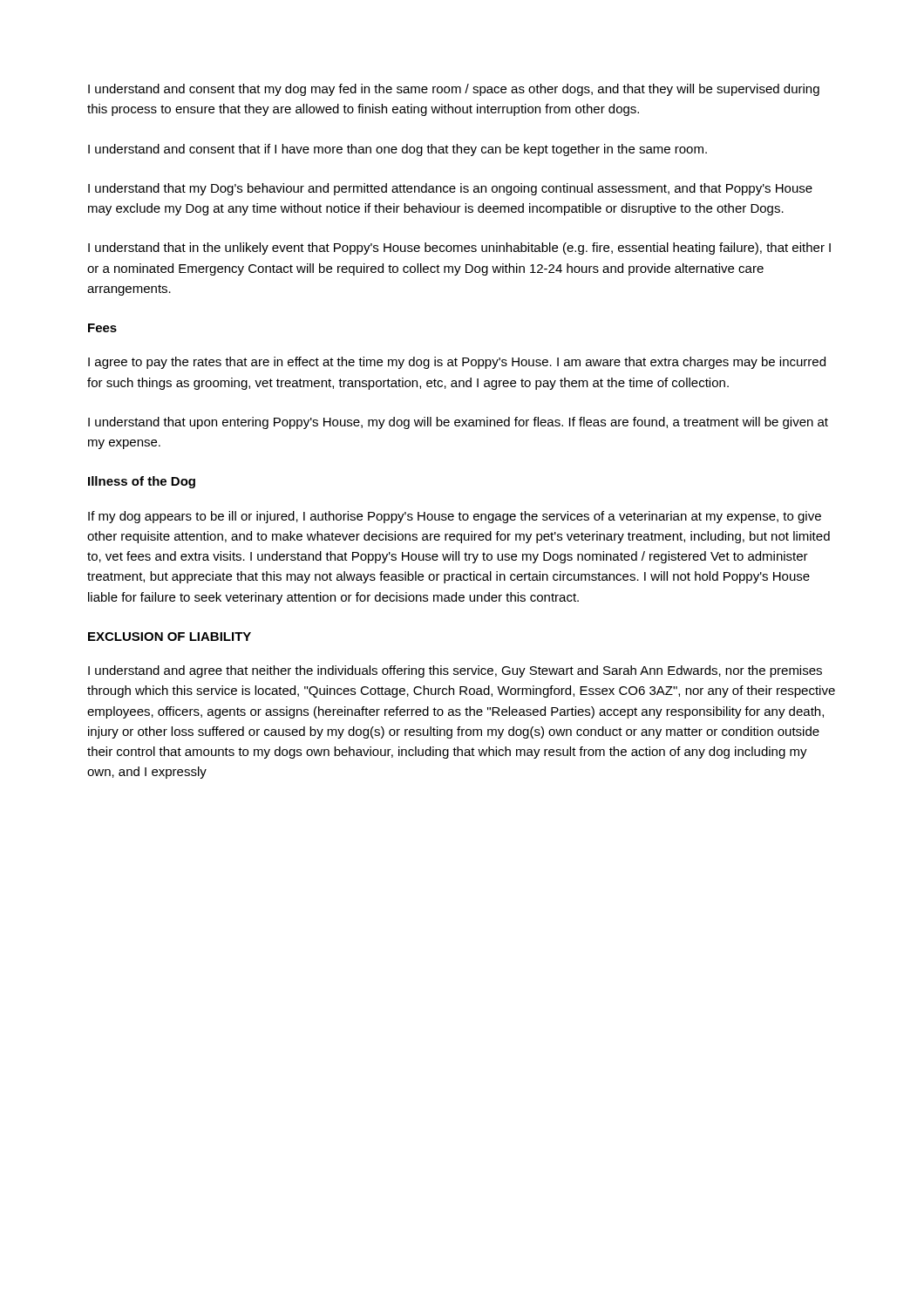
Task: Select the text block starting "I agree to pay"
Action: pos(457,372)
